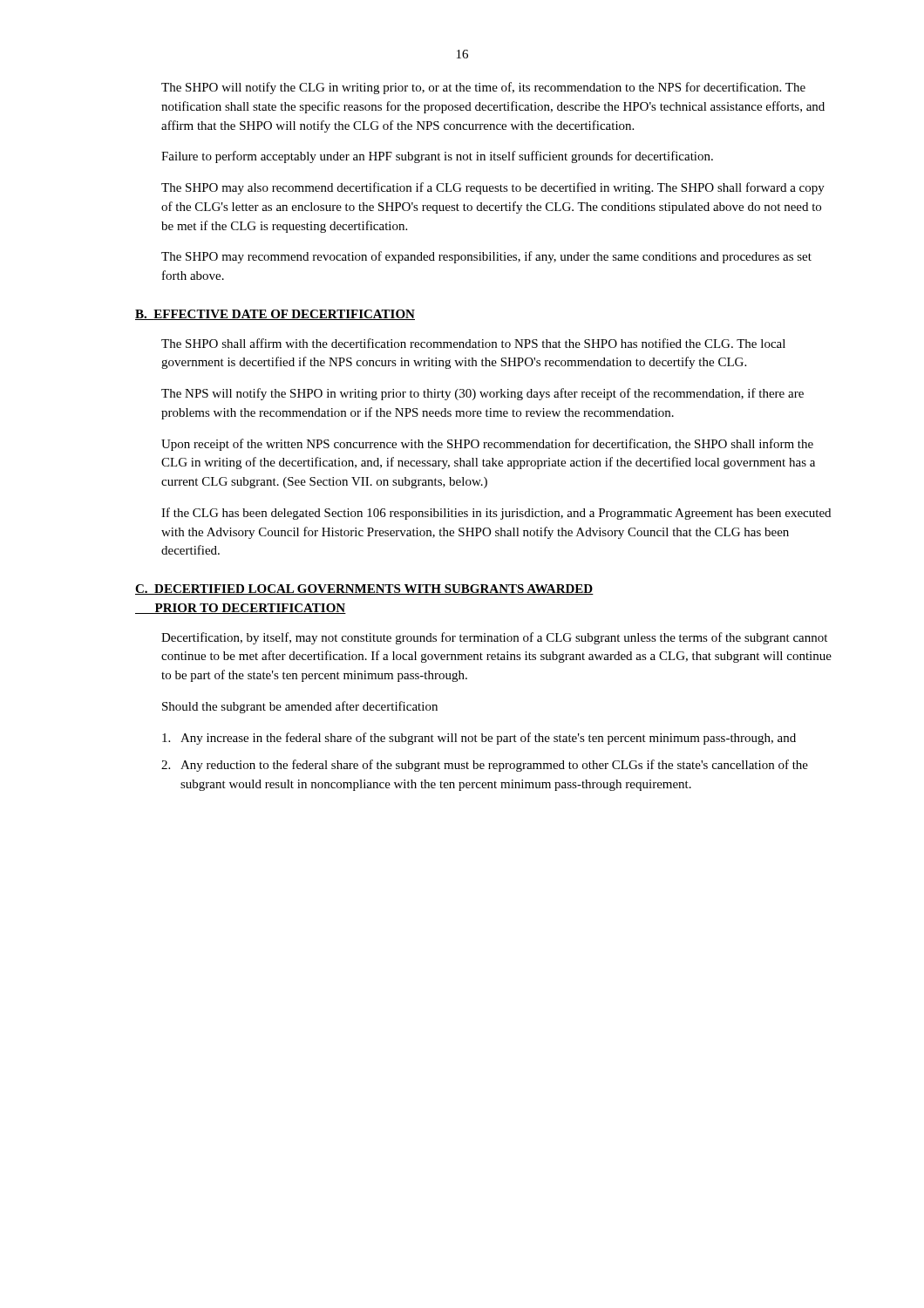Locate the passage starting "The SHPO may also recommend"
This screenshot has width=924, height=1308.
(x=493, y=206)
